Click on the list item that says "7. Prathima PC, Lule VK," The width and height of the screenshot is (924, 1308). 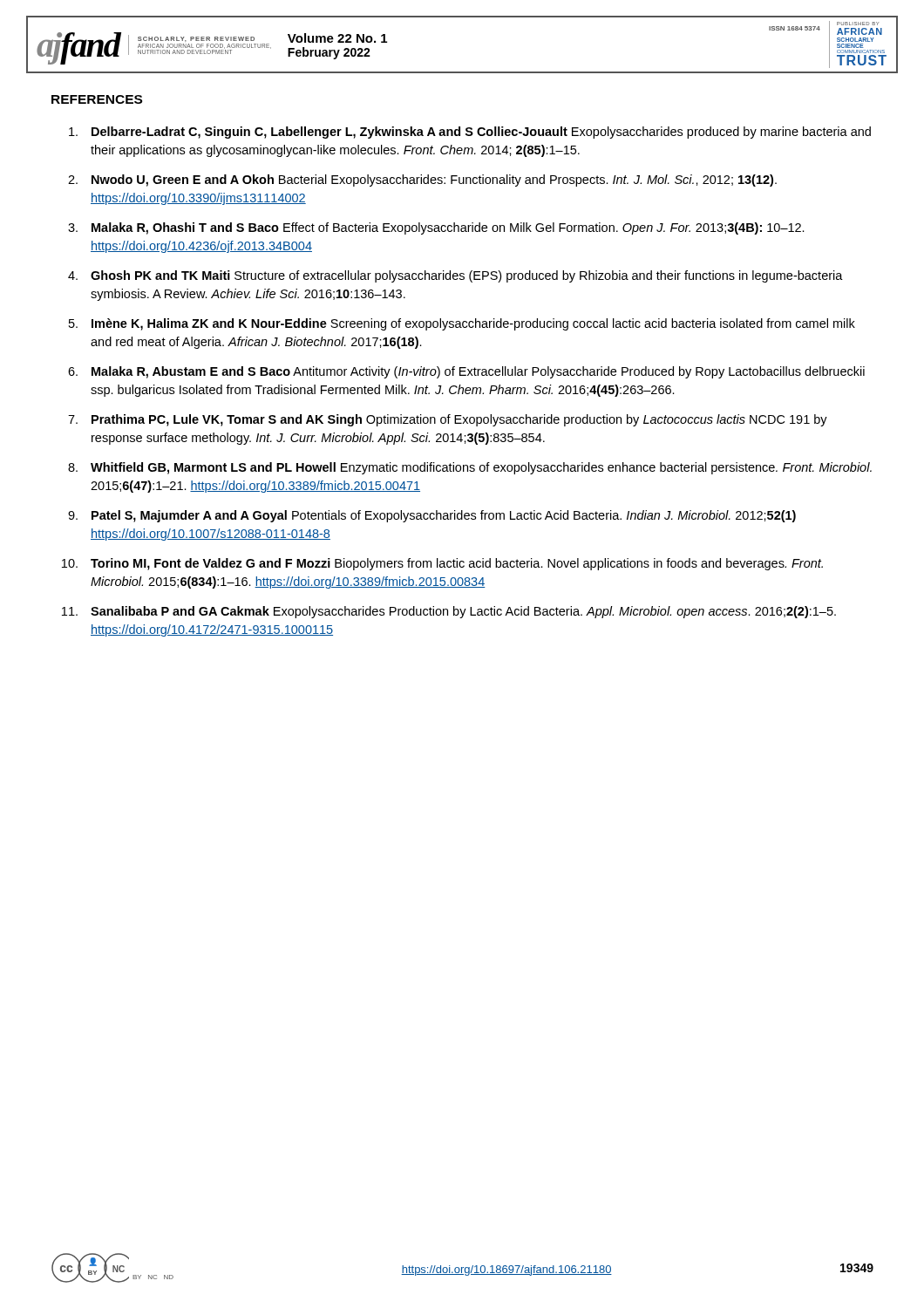[x=462, y=429]
